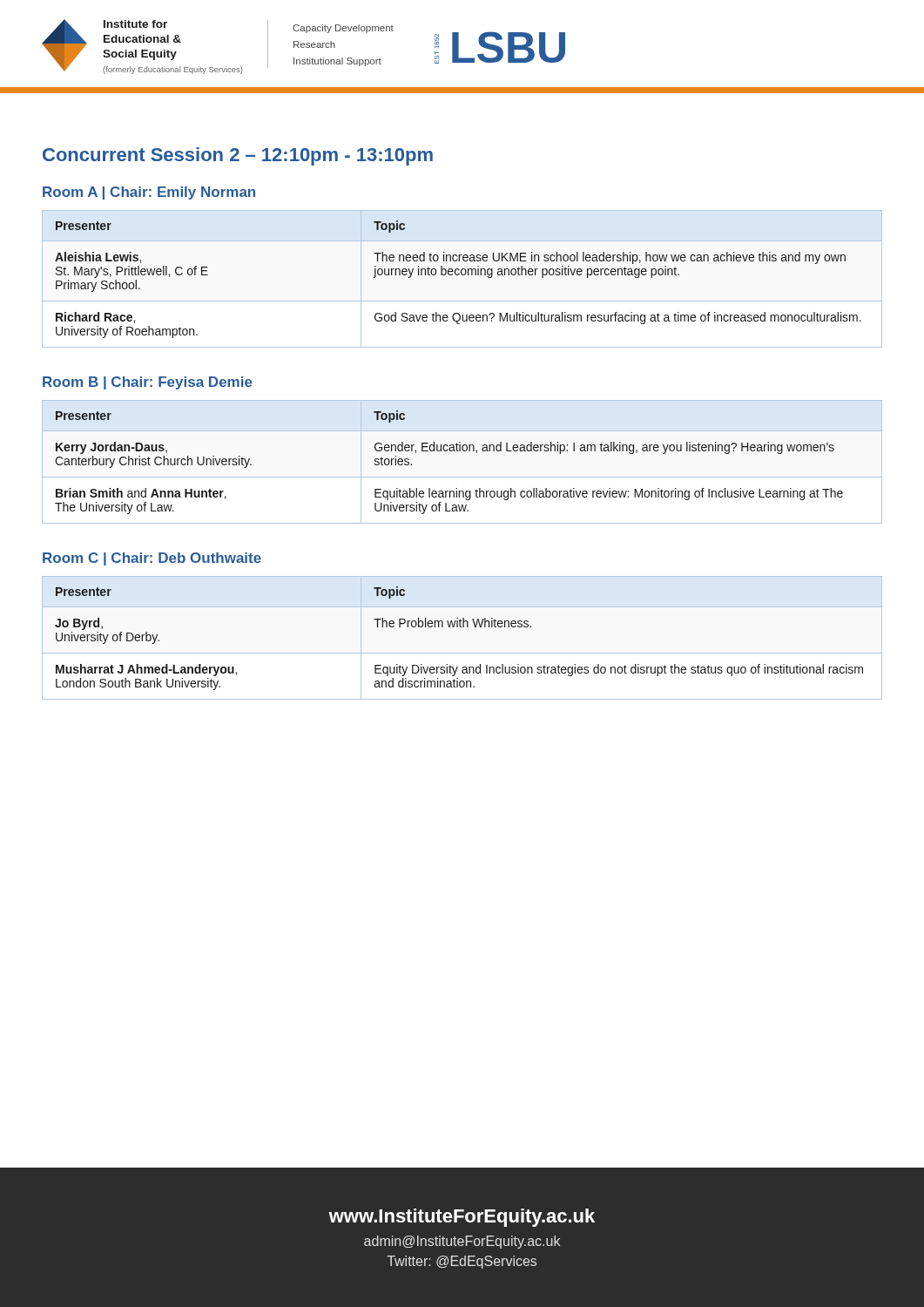Viewport: 924px width, 1307px height.
Task: Locate the table with the text "Richard Race ,"
Action: tap(462, 279)
